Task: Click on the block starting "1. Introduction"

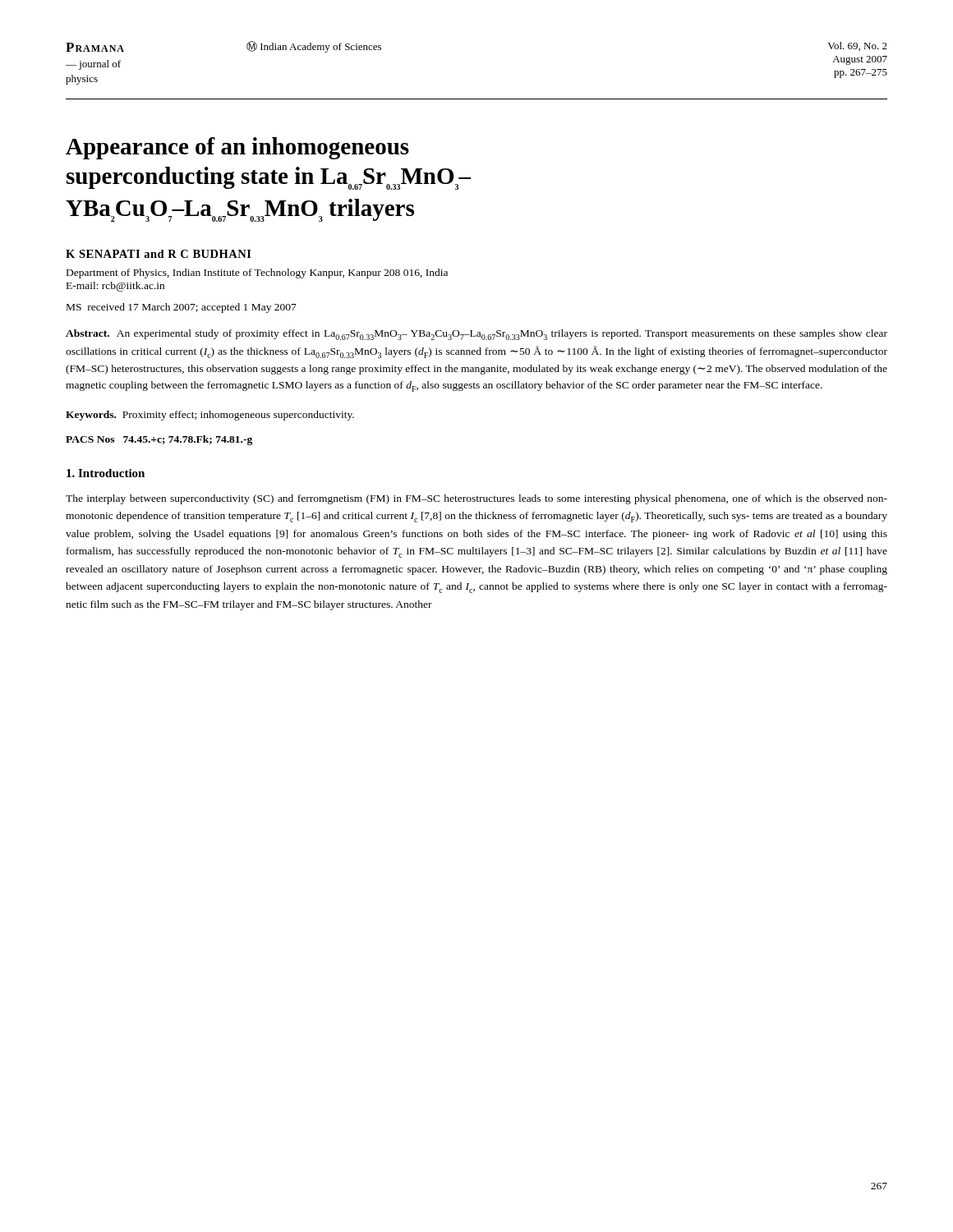Action: (x=105, y=473)
